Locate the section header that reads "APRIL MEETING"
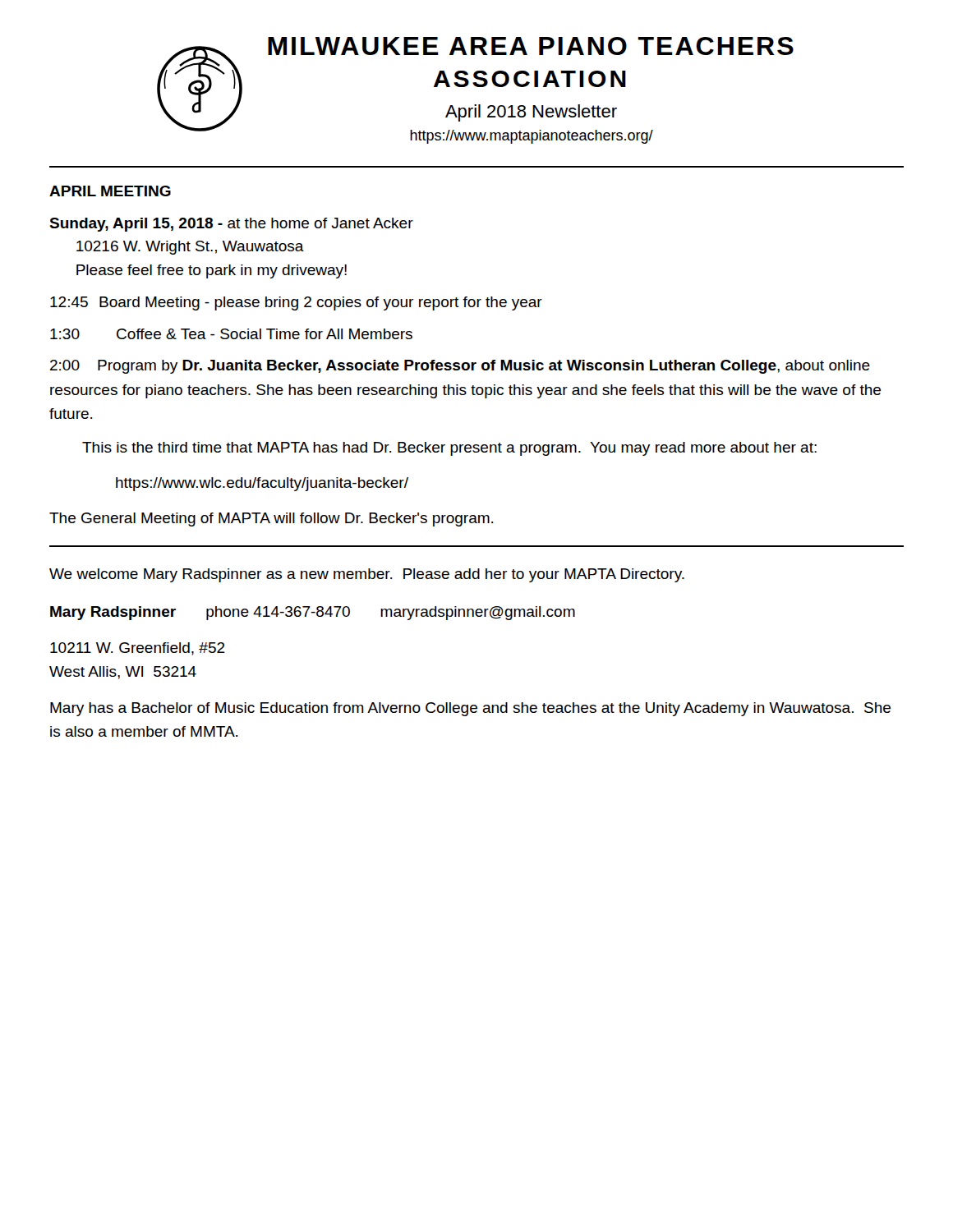Screen dimensions: 1232x953 click(110, 191)
